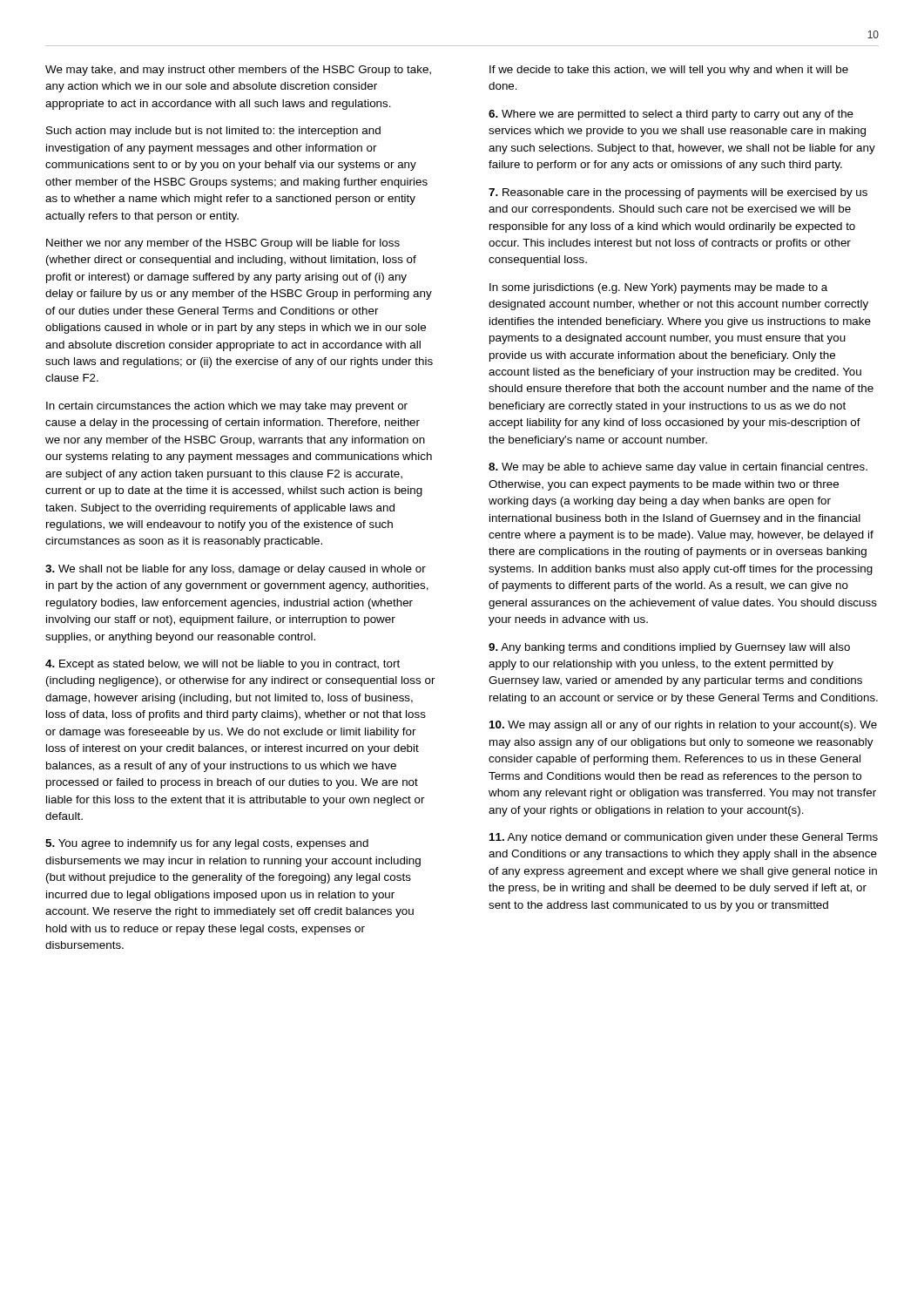
Task: Point to the region starting "Except as stated below,"
Action: (x=240, y=740)
